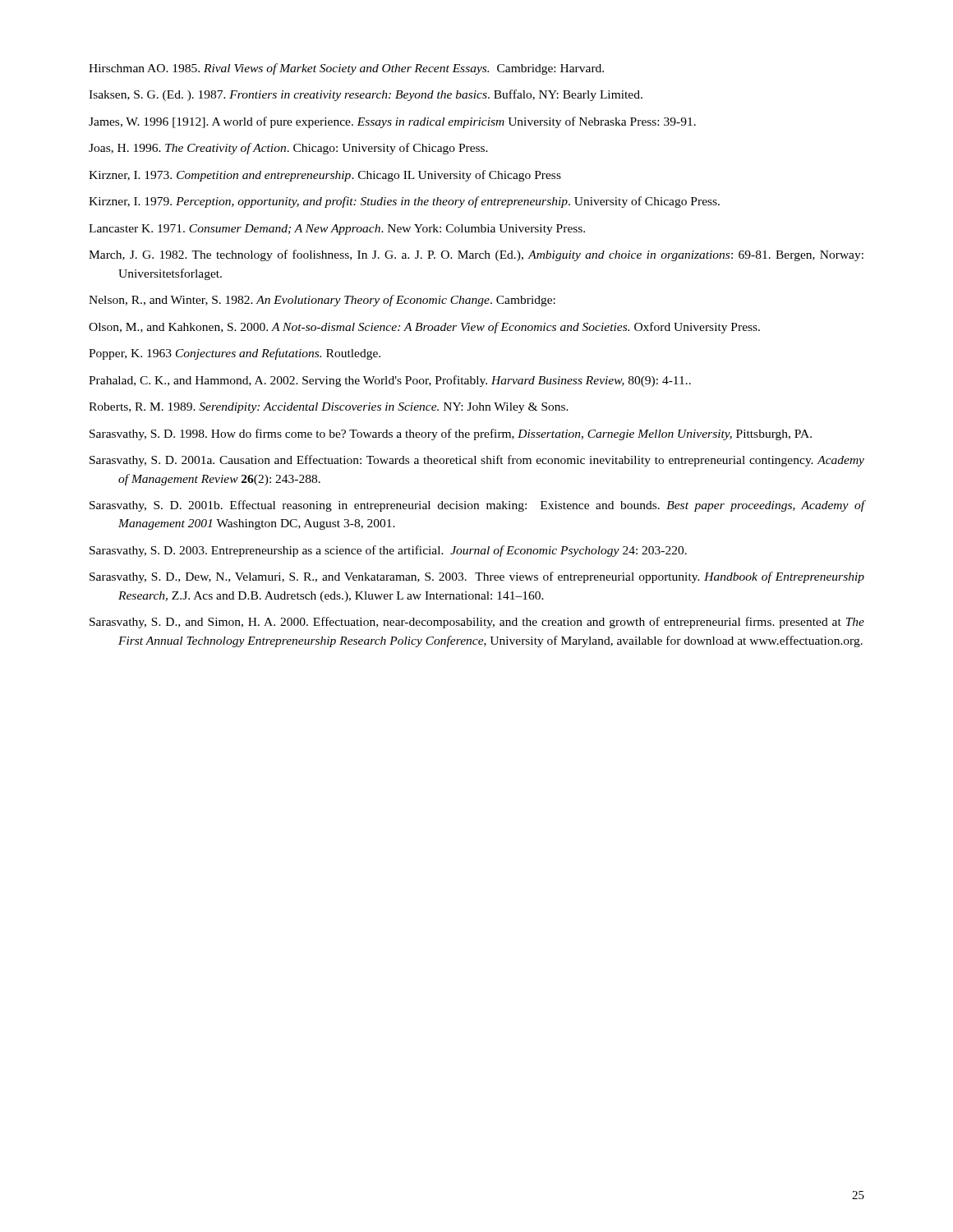Select the text starting "Nelson, R., and Winter, S."
The image size is (953, 1232).
[322, 300]
